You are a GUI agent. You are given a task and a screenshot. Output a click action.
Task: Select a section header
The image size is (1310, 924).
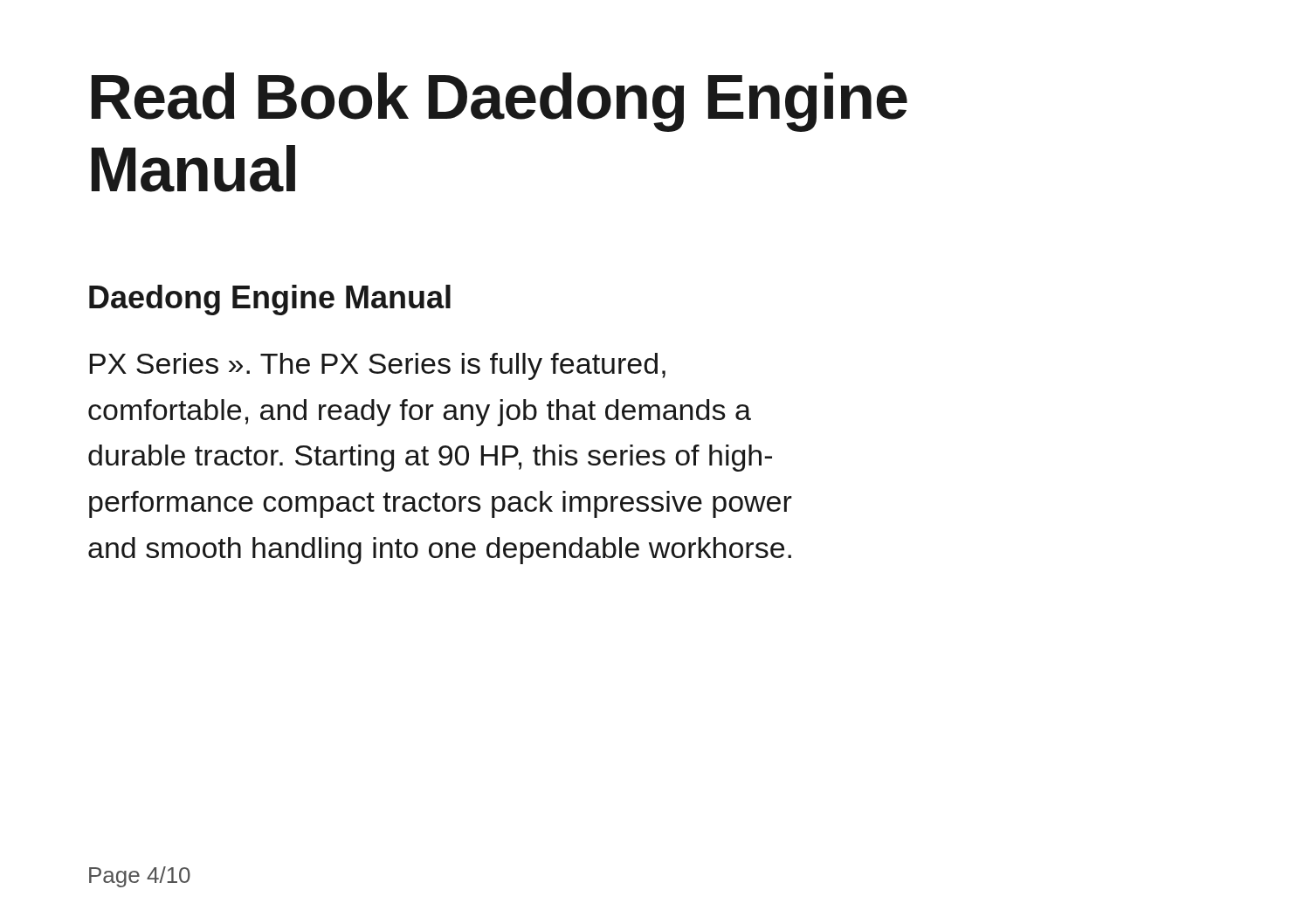pos(270,298)
